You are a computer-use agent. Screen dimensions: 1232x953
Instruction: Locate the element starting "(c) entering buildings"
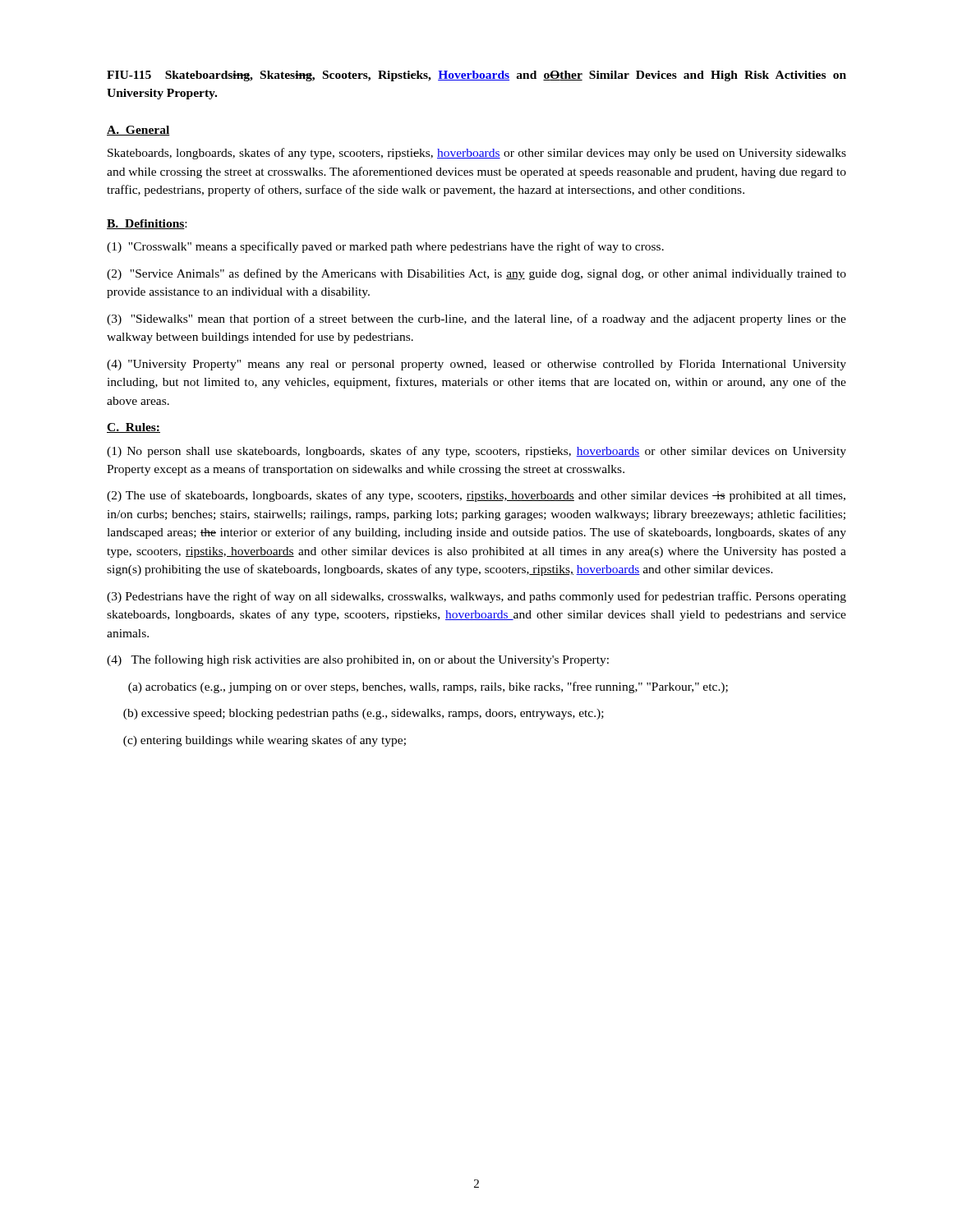(265, 741)
